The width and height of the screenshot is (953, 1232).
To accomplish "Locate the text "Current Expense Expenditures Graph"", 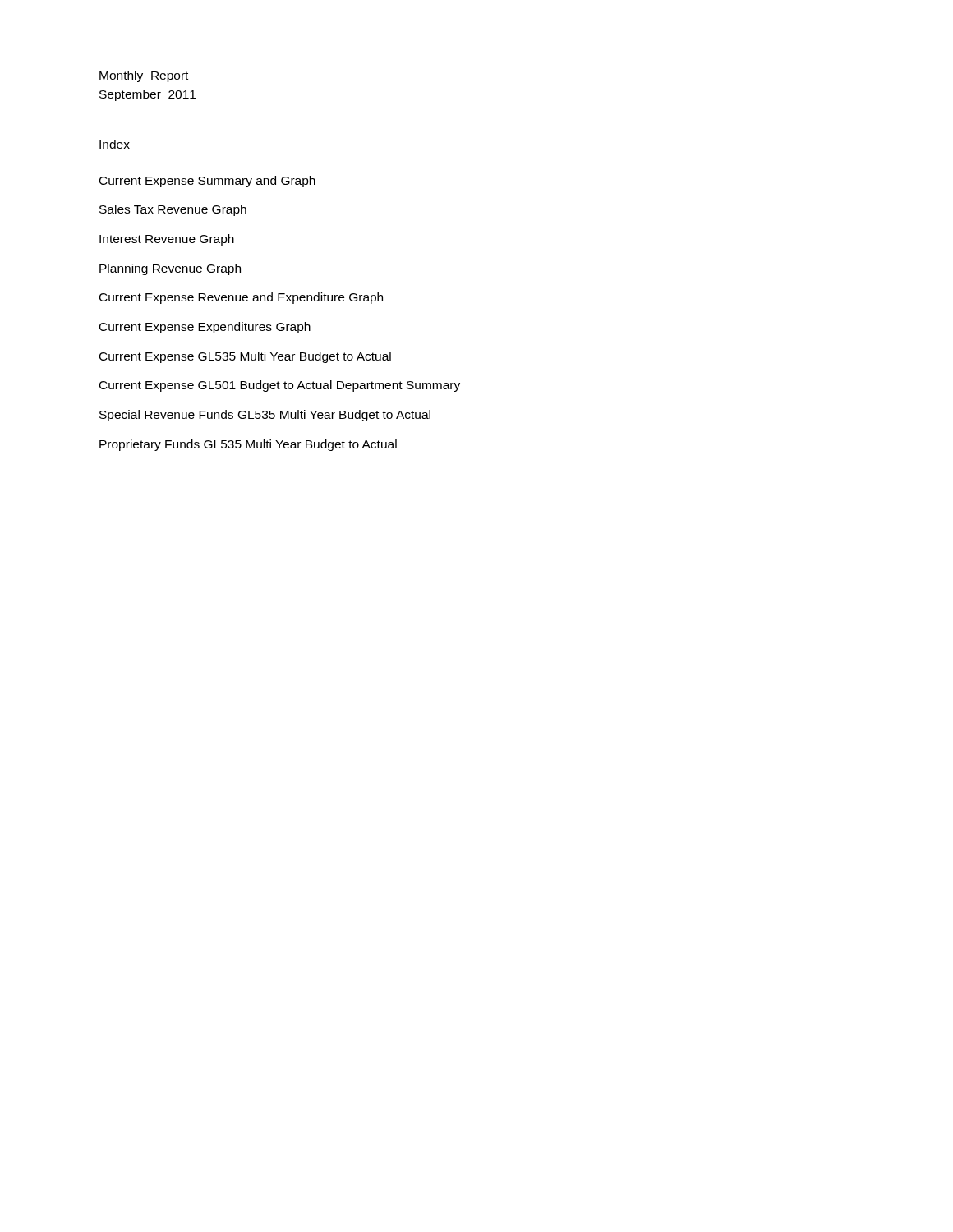I will (205, 326).
